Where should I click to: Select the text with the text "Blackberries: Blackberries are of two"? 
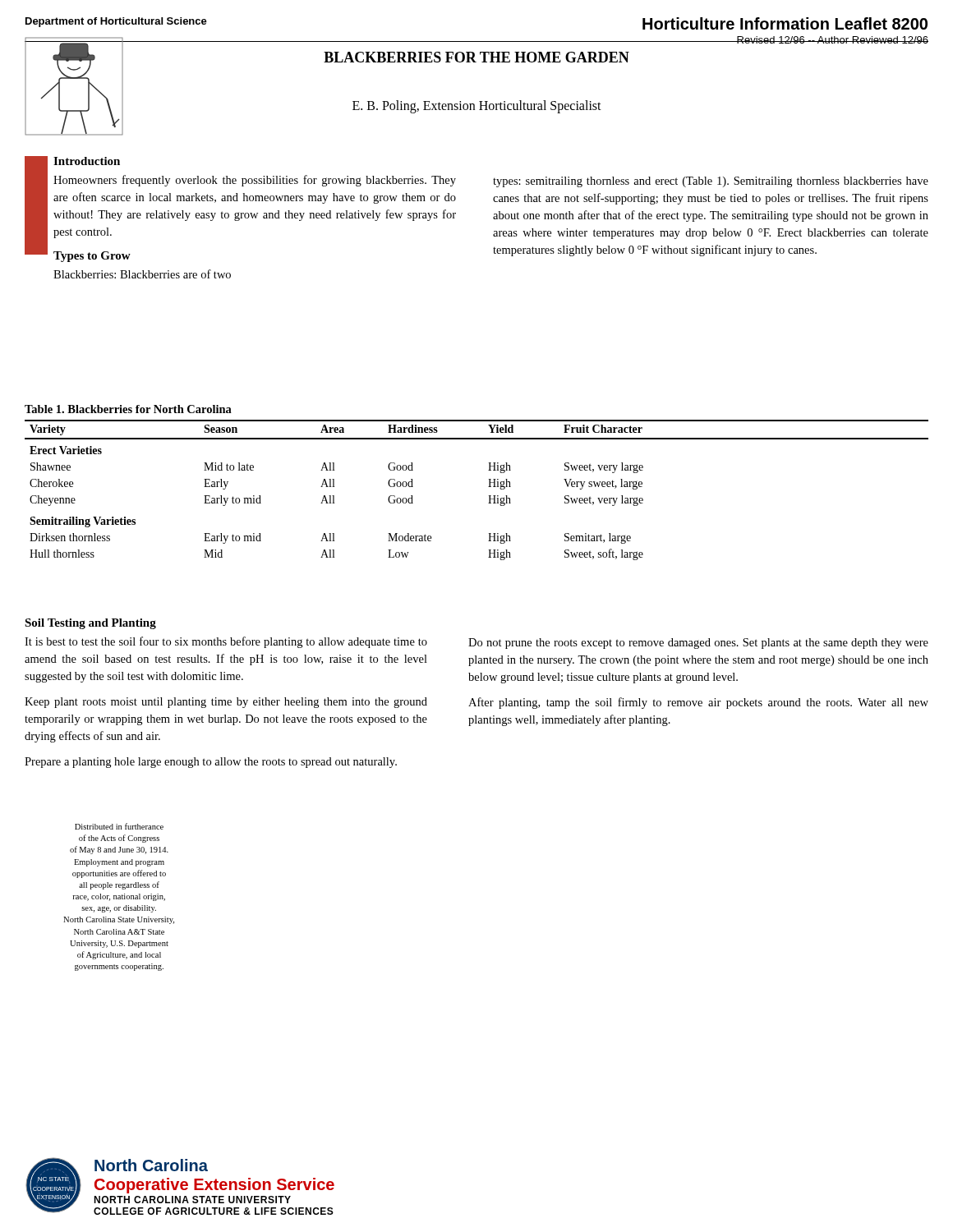(x=142, y=274)
